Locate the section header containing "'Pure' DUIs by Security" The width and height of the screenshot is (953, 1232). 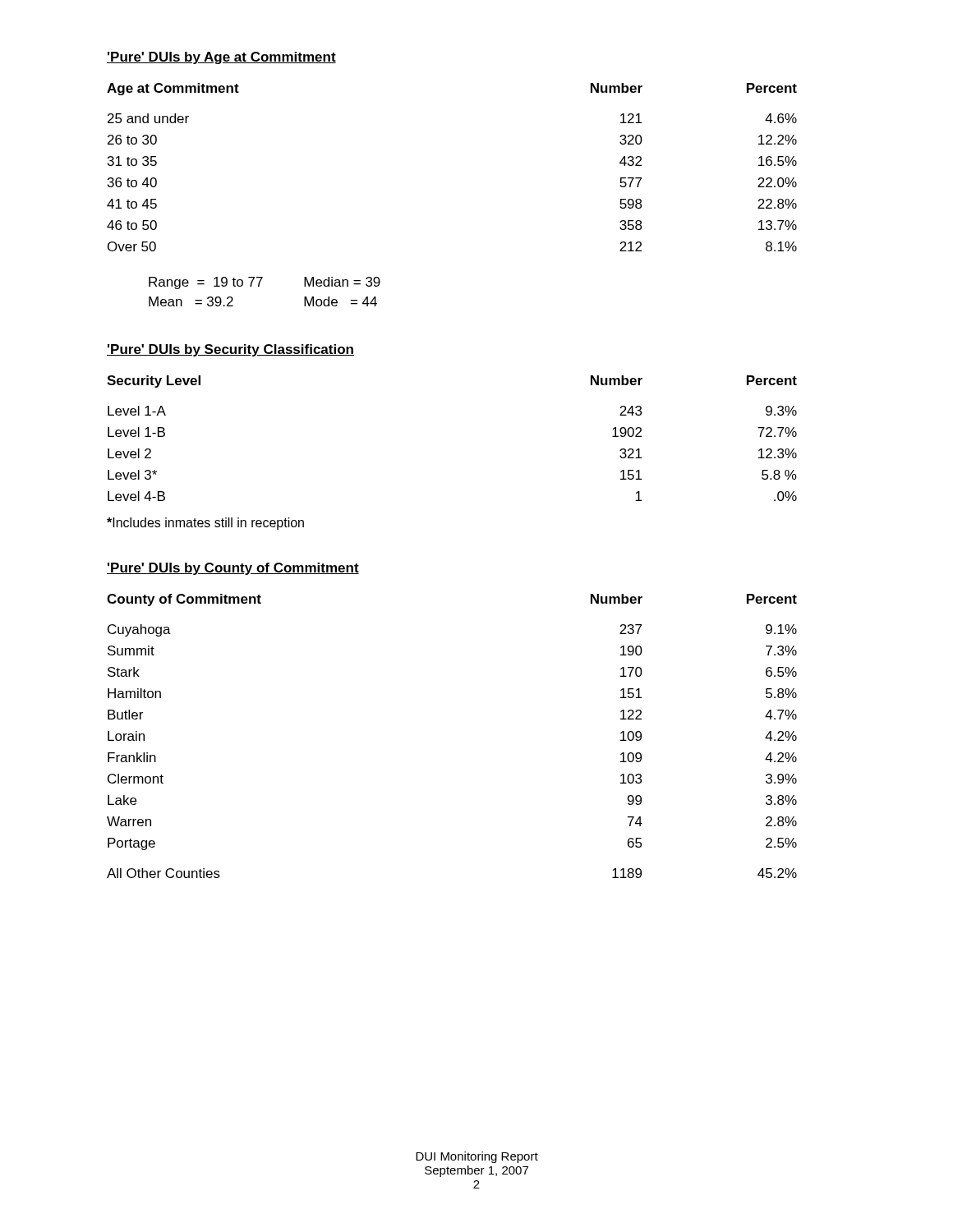[230, 350]
